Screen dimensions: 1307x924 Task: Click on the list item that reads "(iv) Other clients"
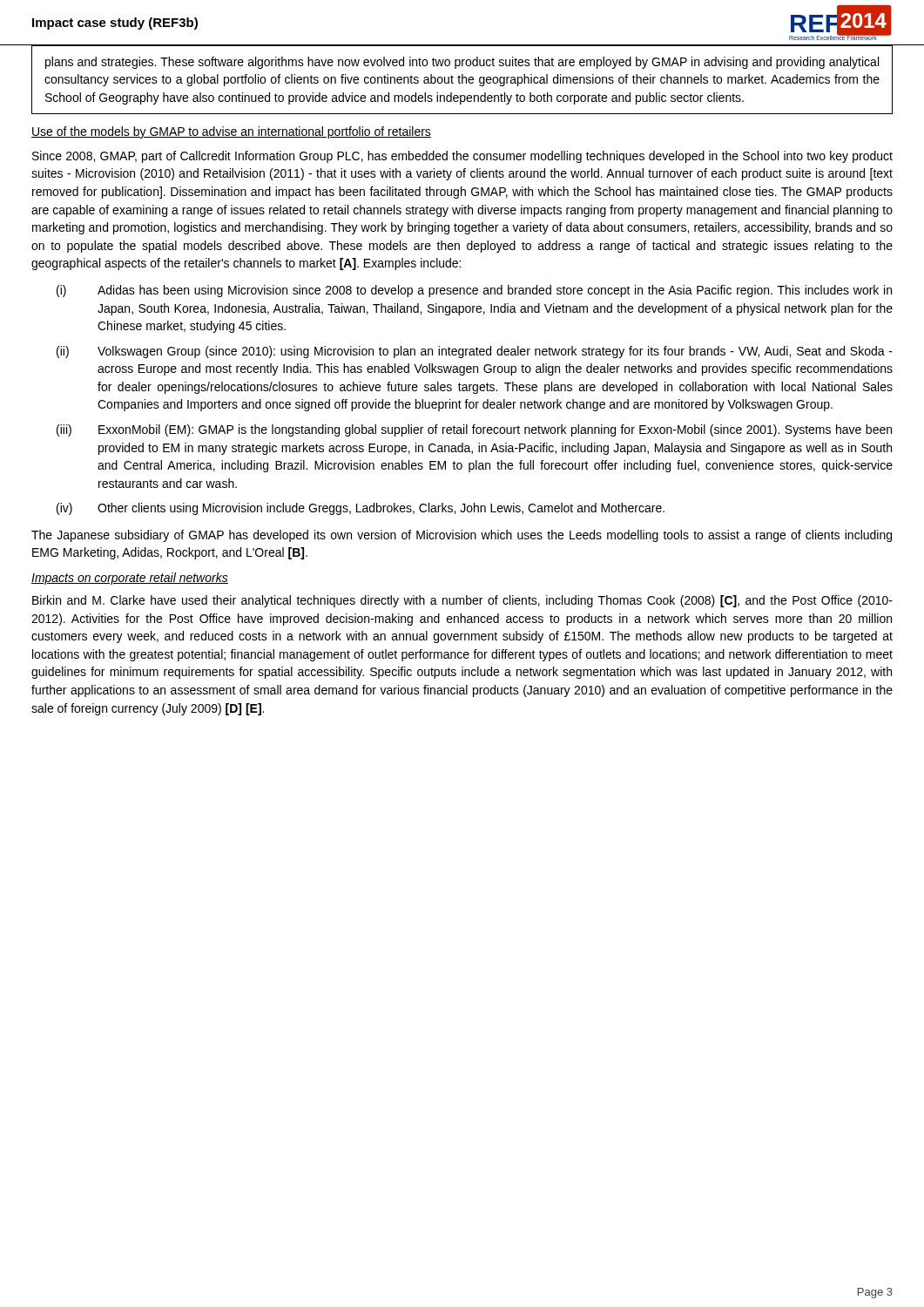[462, 508]
